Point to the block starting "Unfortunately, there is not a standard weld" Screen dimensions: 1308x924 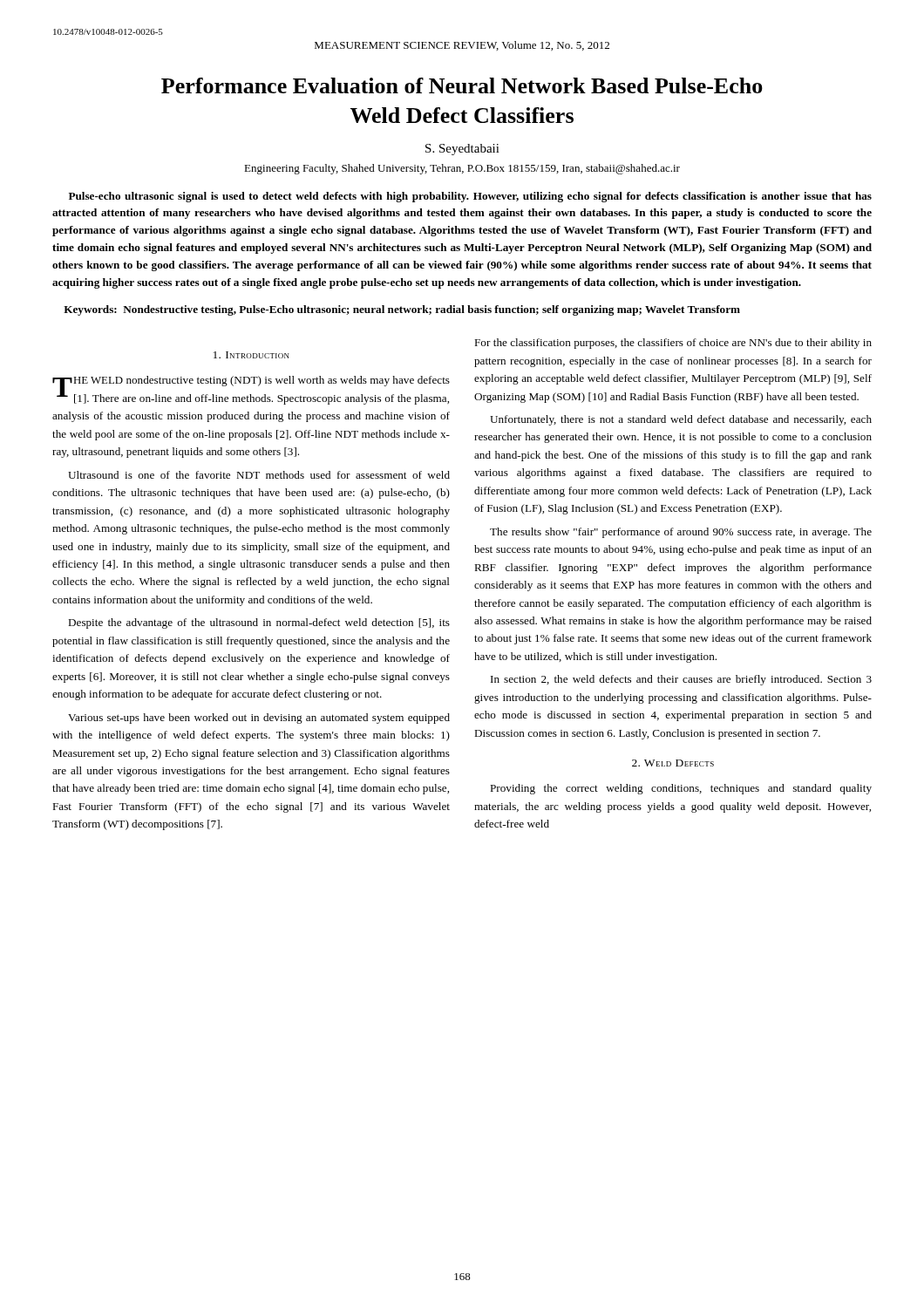[x=673, y=464]
